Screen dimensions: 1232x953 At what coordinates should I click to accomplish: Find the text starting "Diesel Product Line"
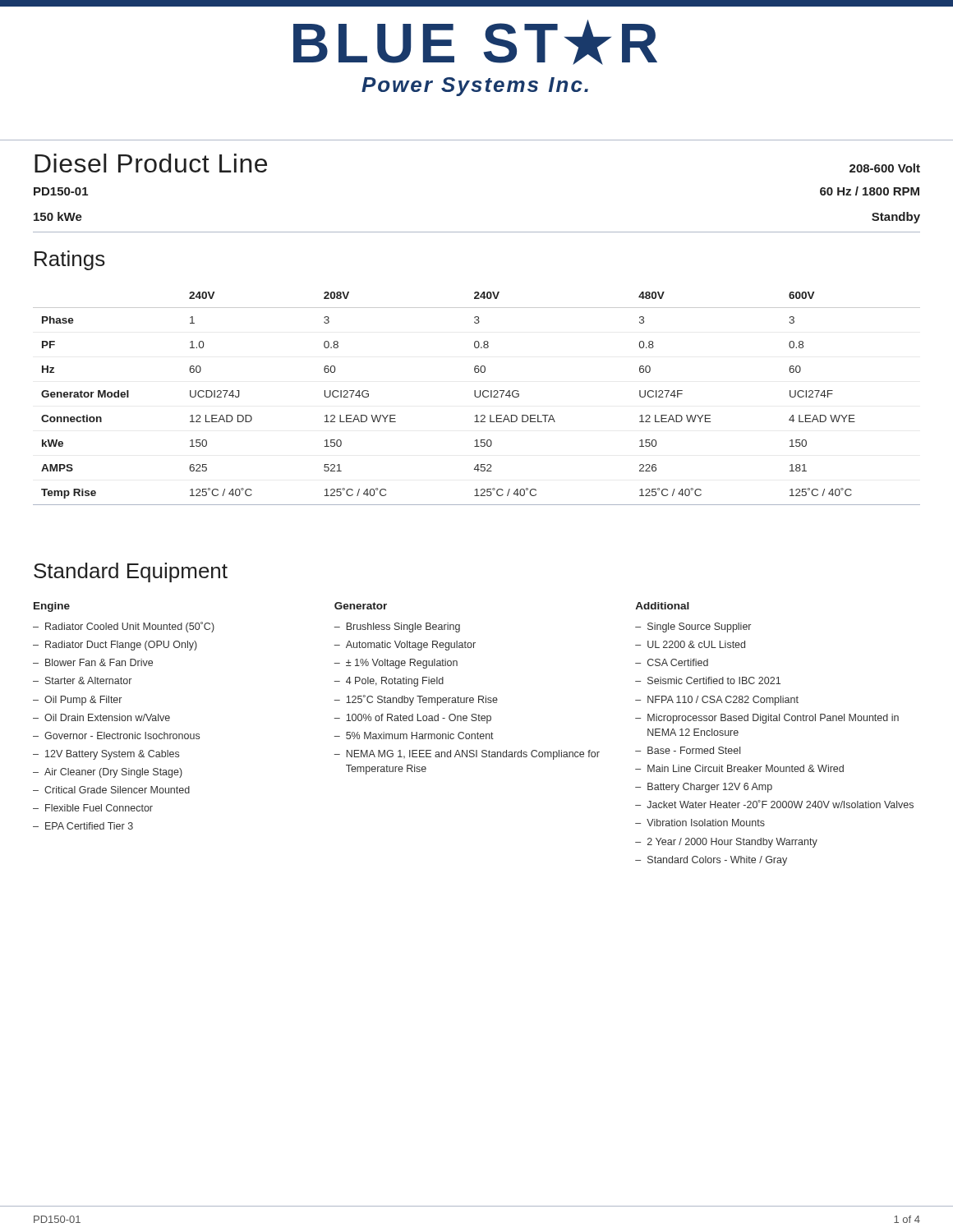point(151,163)
